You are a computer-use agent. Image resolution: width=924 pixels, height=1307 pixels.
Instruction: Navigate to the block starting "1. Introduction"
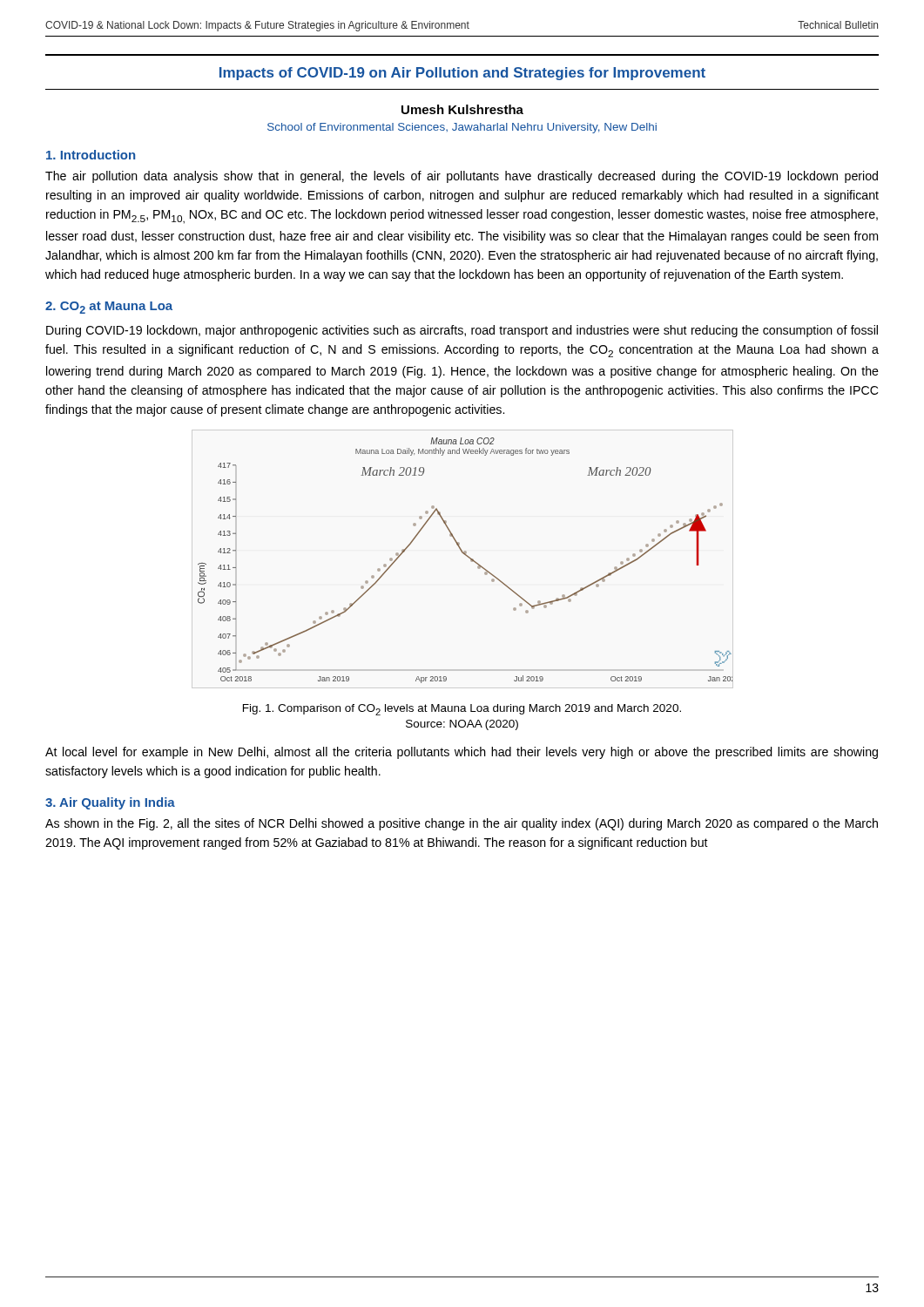(91, 155)
